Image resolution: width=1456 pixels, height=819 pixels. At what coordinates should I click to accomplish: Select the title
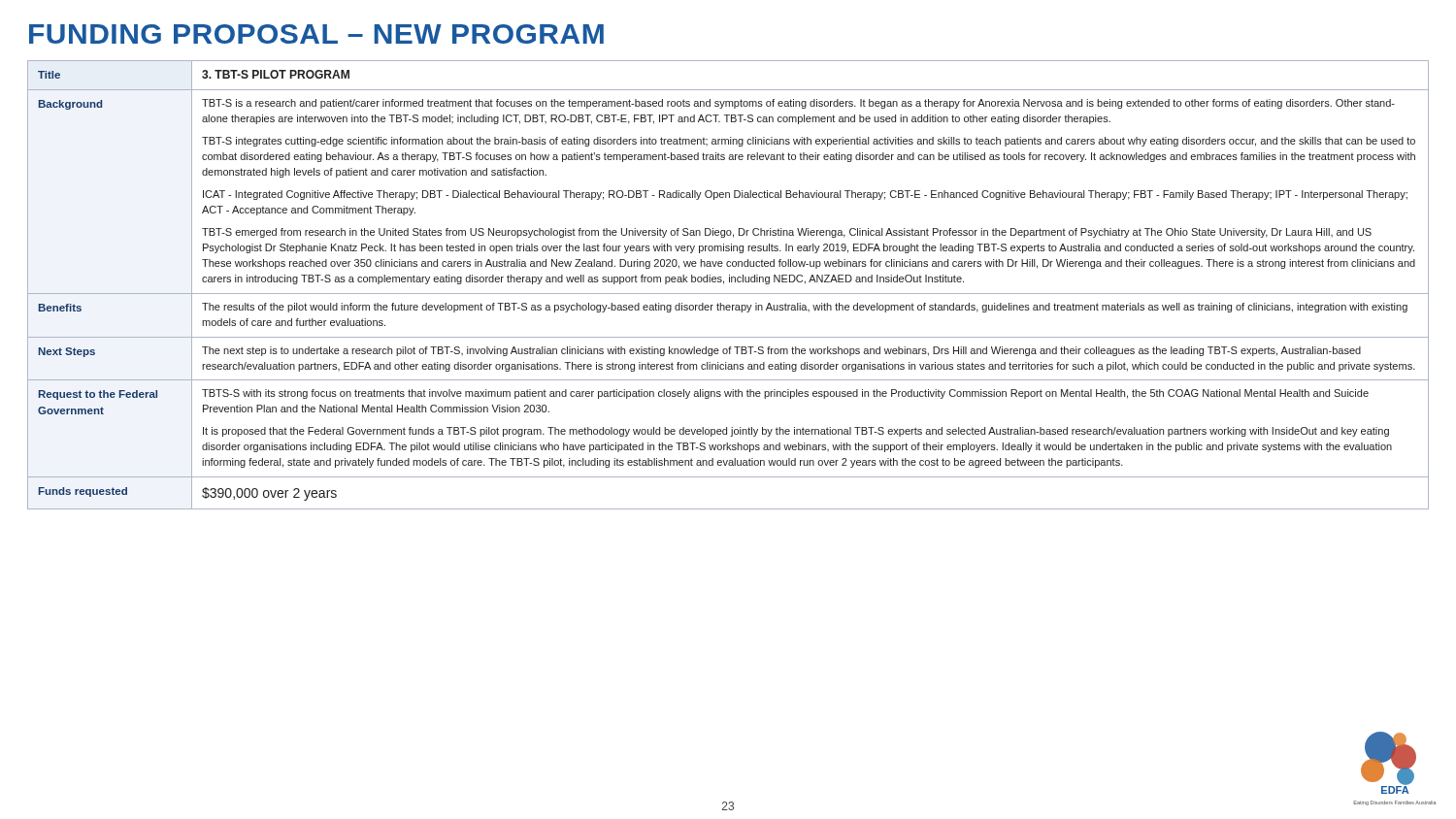(x=317, y=33)
